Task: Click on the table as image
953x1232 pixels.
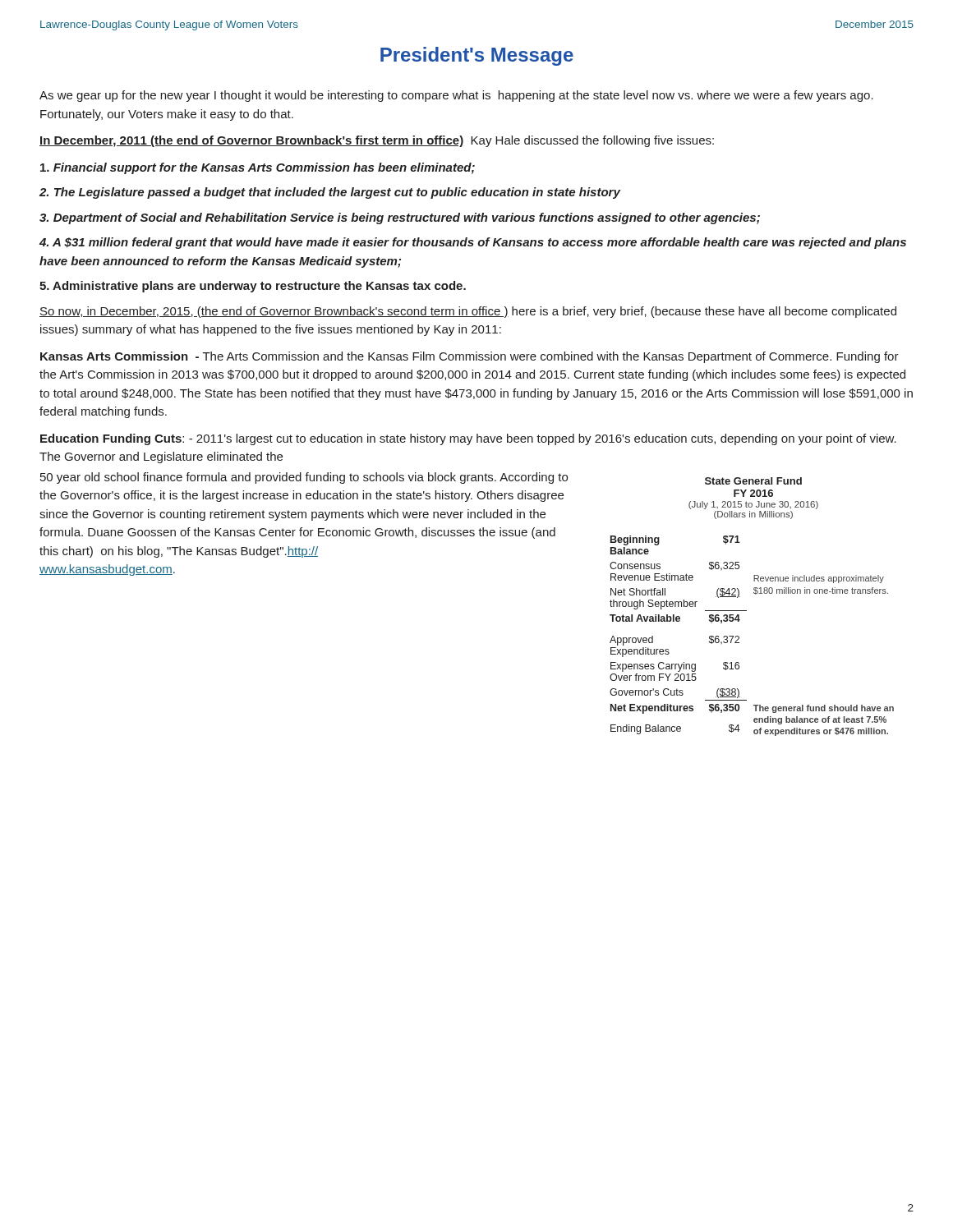Action: pyautogui.click(x=753, y=607)
